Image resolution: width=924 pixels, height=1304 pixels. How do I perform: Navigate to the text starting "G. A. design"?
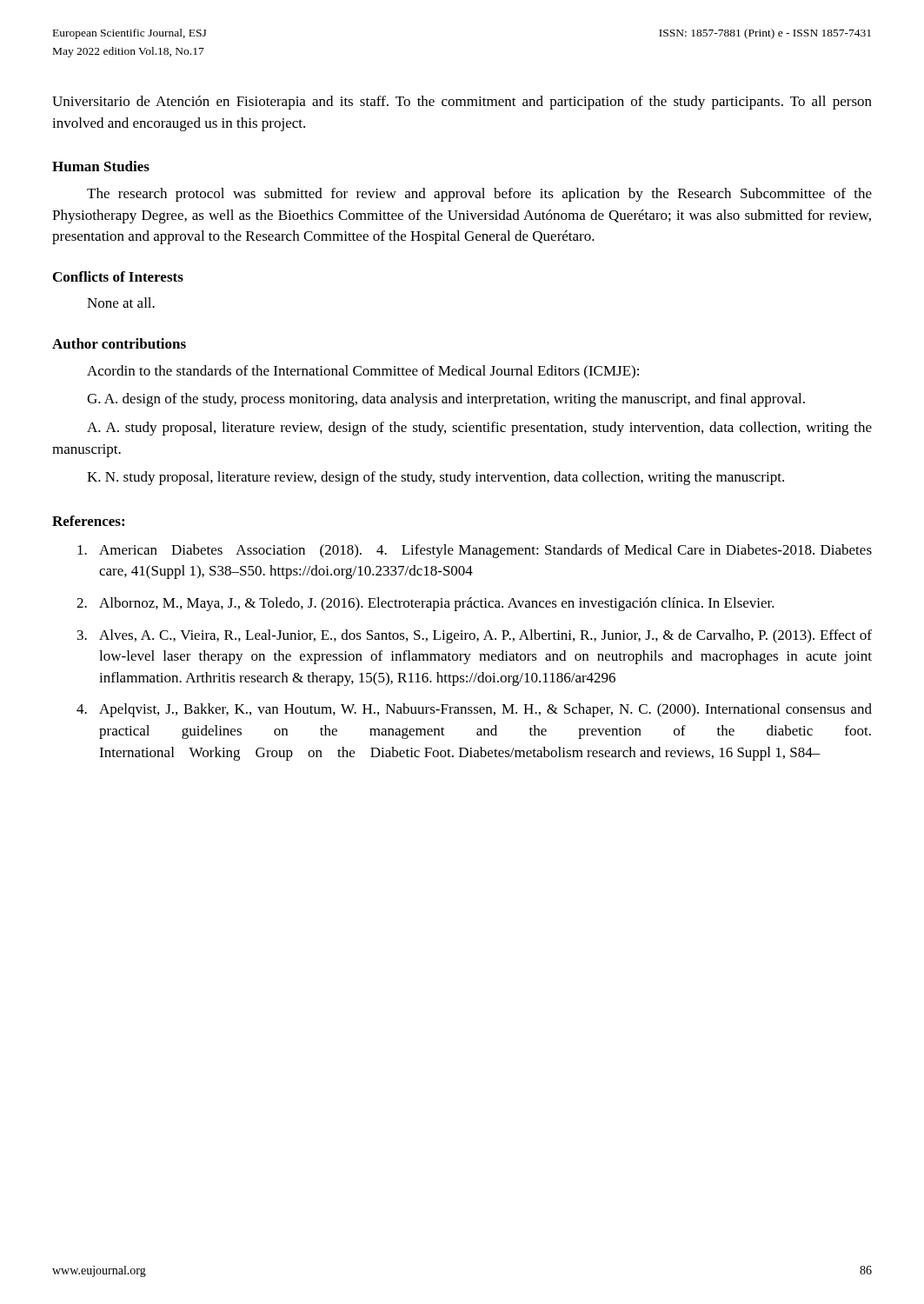446,399
